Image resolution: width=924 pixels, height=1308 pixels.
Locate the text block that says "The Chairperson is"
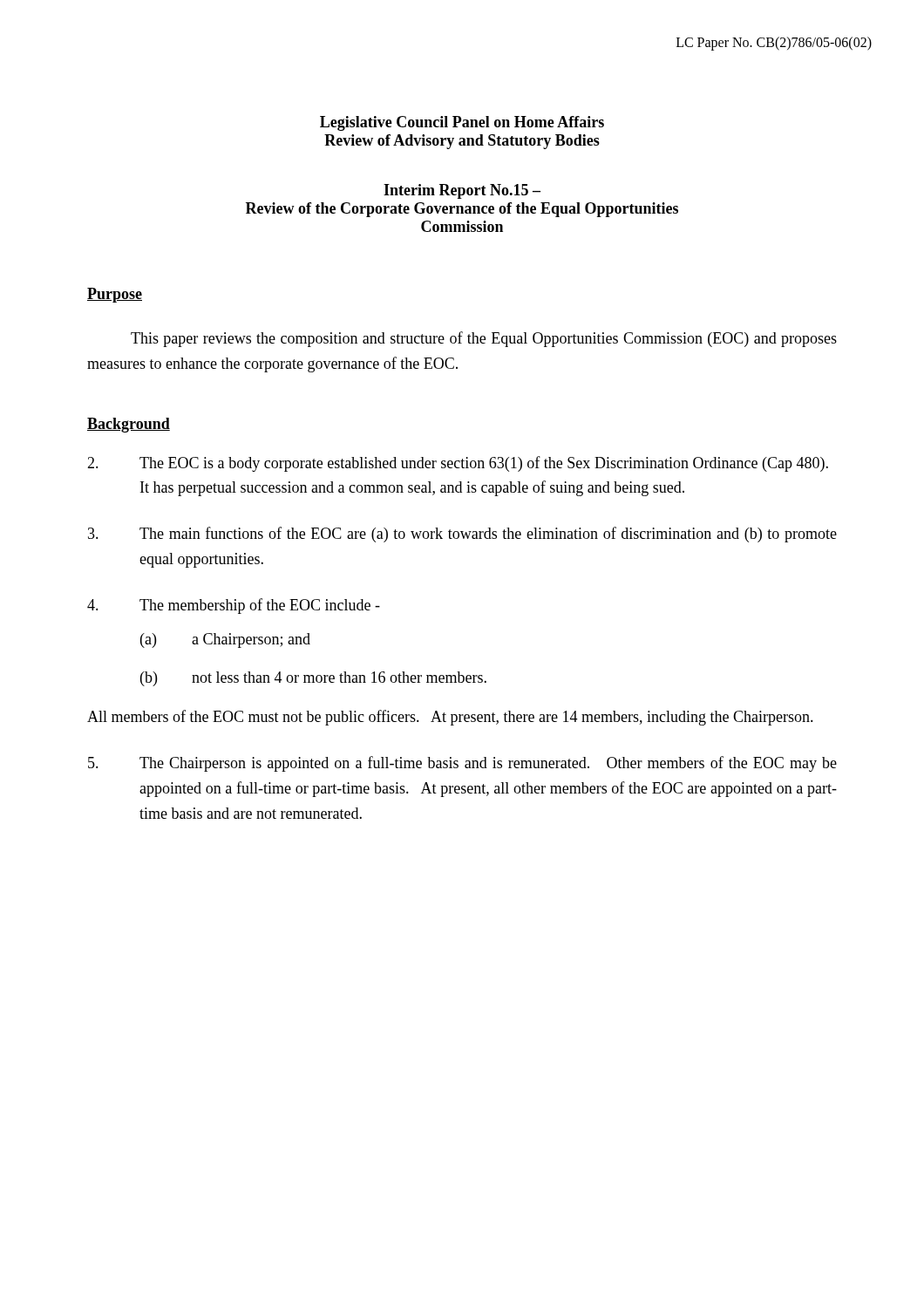462,788
